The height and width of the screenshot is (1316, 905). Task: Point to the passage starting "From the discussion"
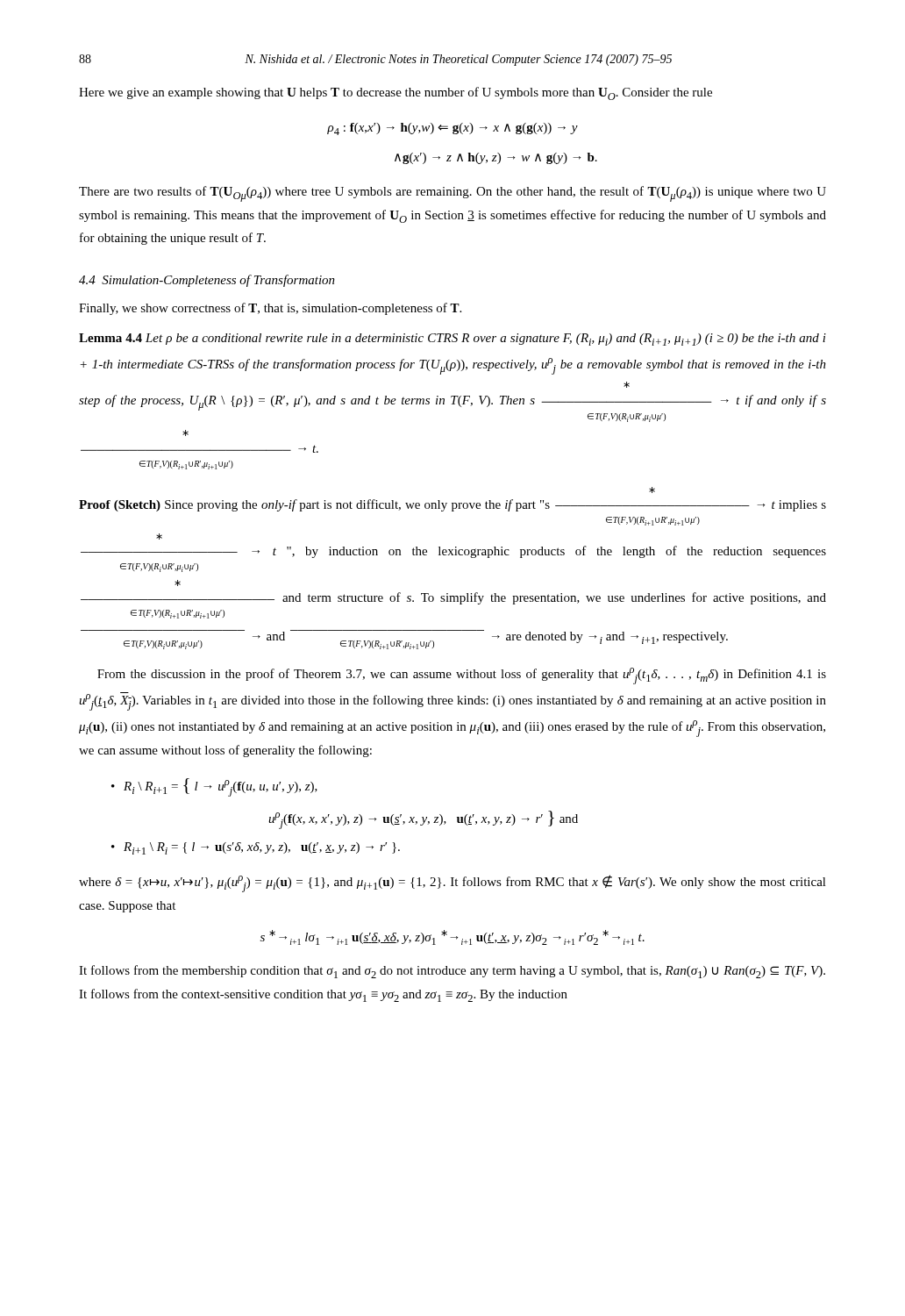coord(452,710)
